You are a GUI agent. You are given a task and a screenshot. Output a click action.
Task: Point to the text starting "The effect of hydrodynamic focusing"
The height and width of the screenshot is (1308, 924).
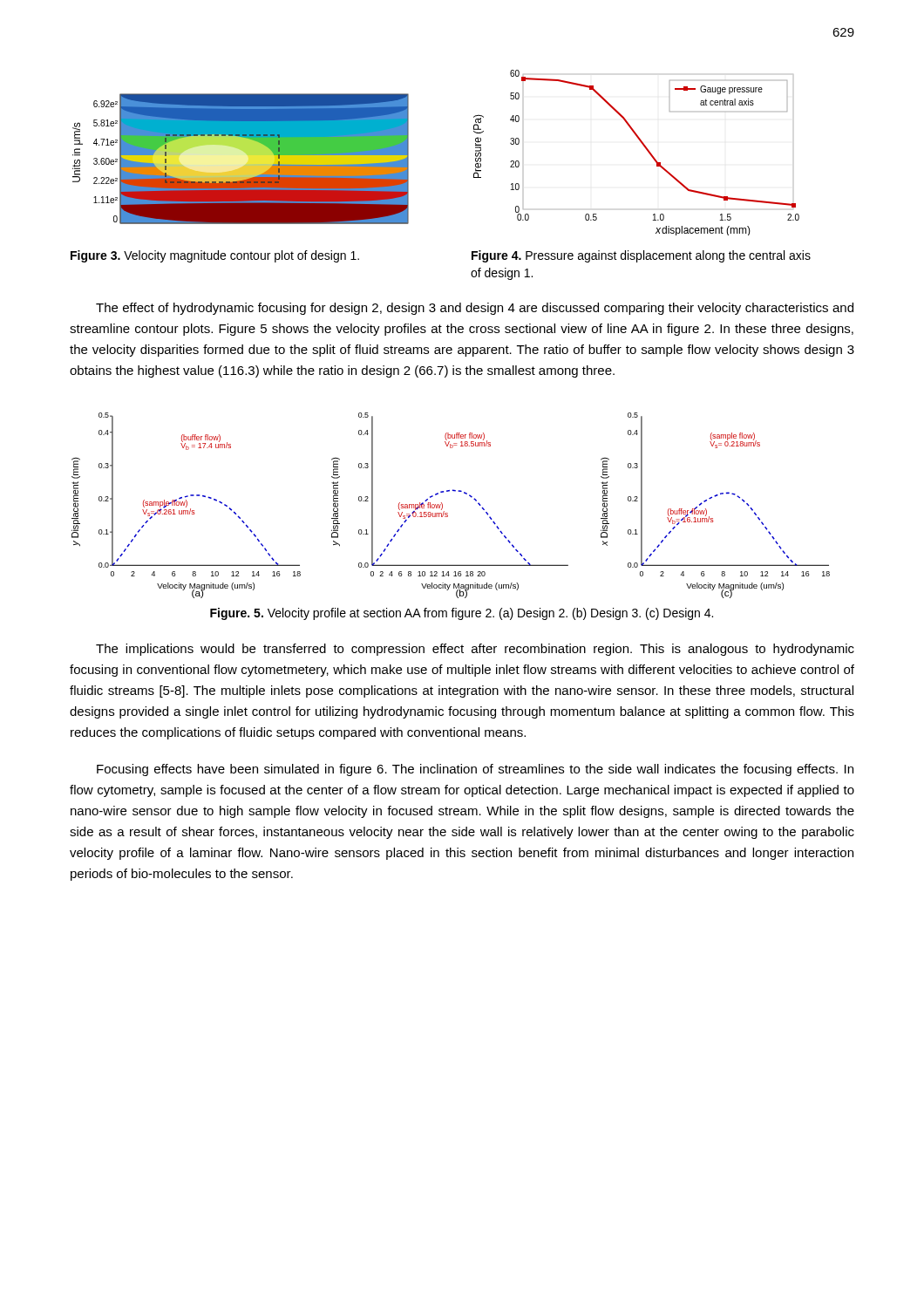tap(462, 339)
